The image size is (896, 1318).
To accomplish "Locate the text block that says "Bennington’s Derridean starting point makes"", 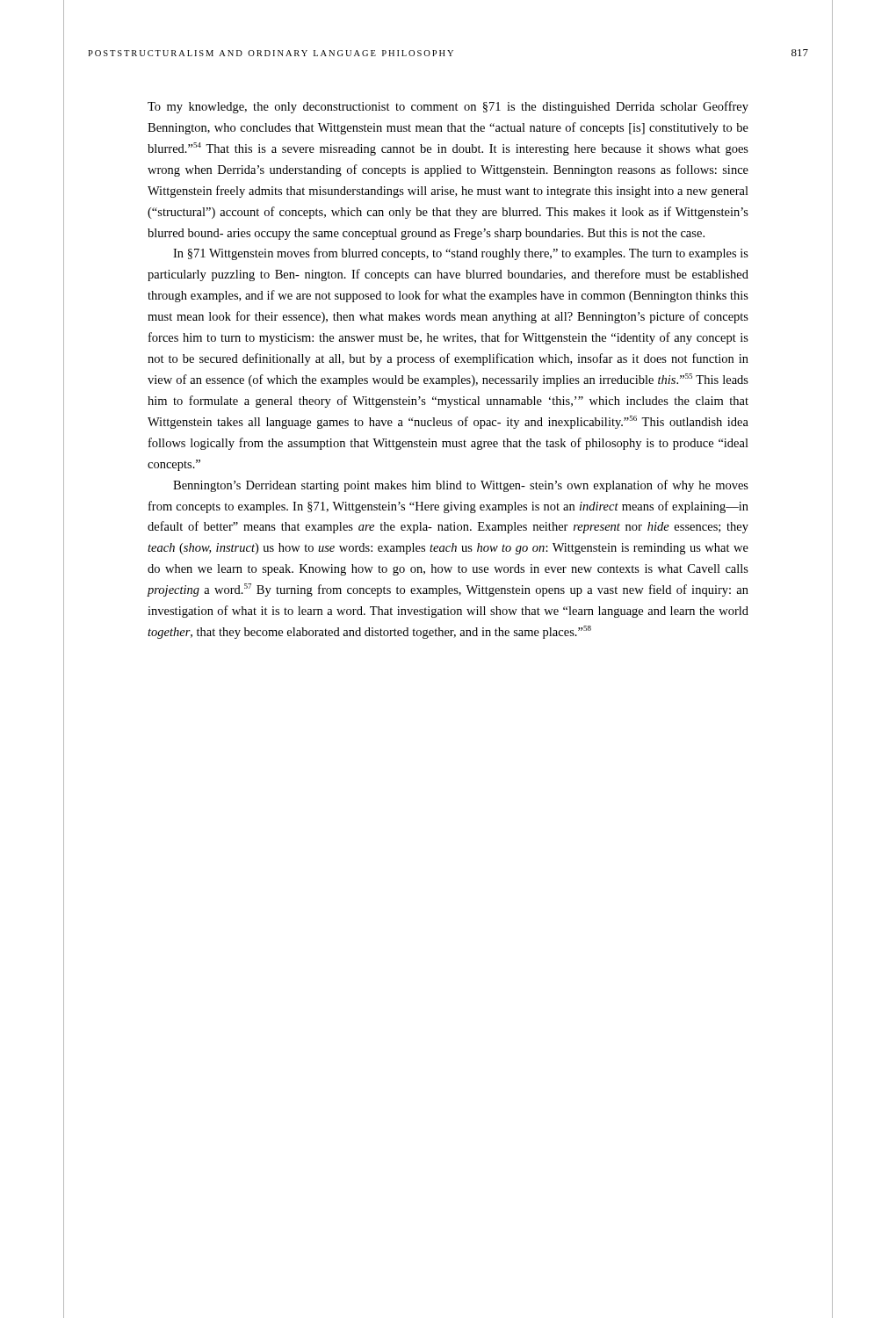I will (448, 559).
